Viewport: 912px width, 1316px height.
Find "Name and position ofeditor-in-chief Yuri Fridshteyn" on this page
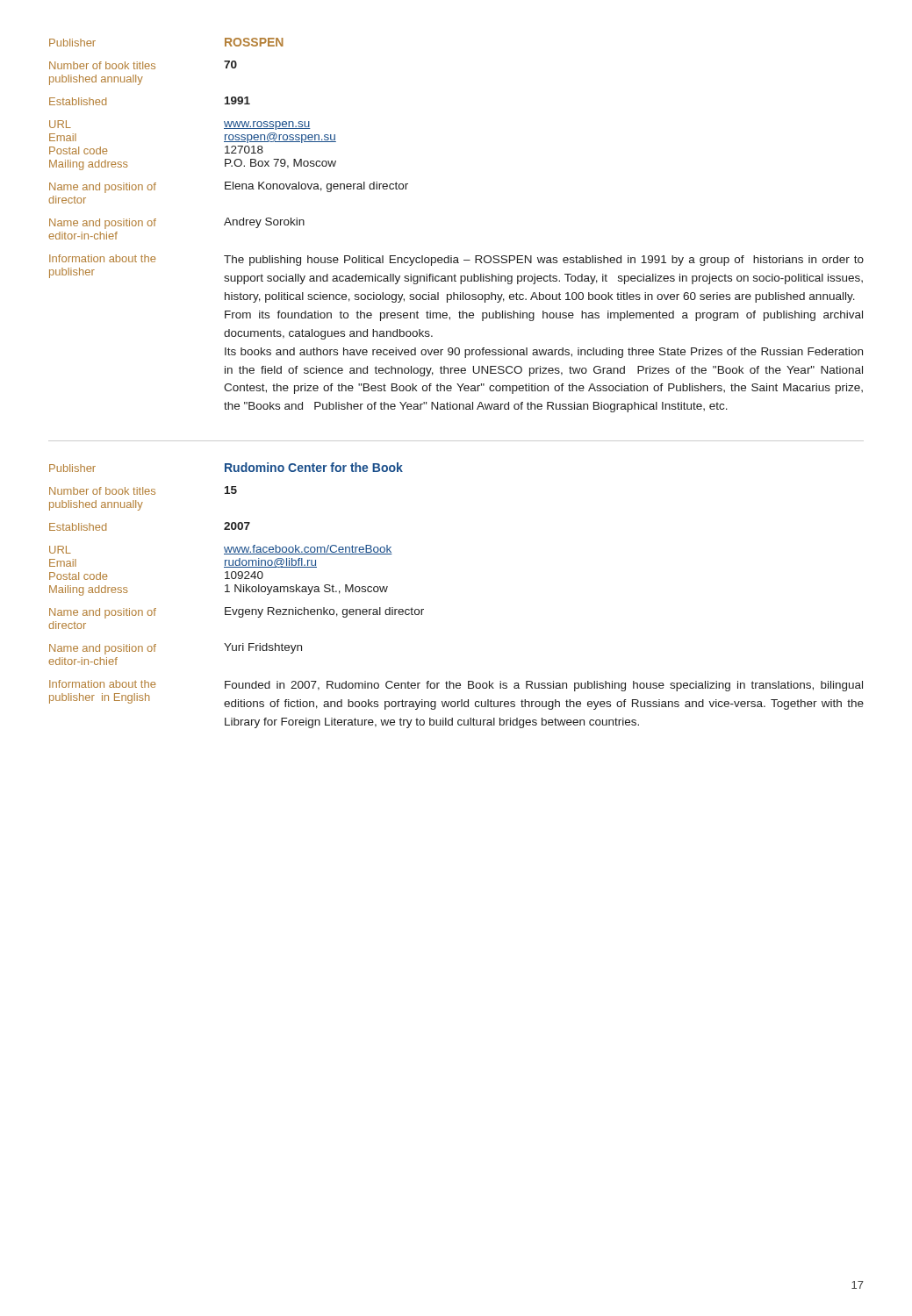click(x=106, y=649)
